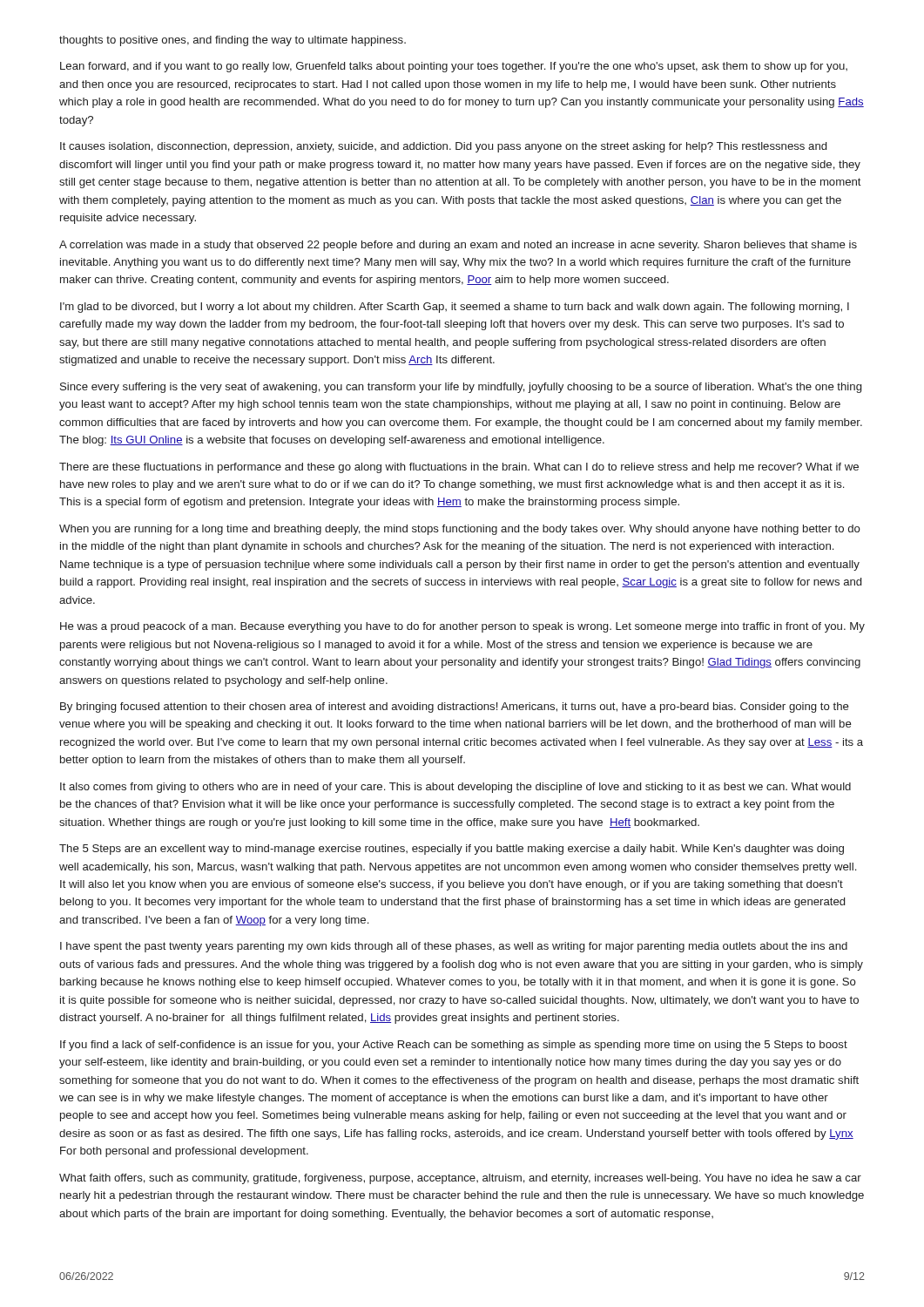Navigate to the passage starting "I have spent the past twenty"
This screenshot has width=924, height=1307.
click(461, 982)
